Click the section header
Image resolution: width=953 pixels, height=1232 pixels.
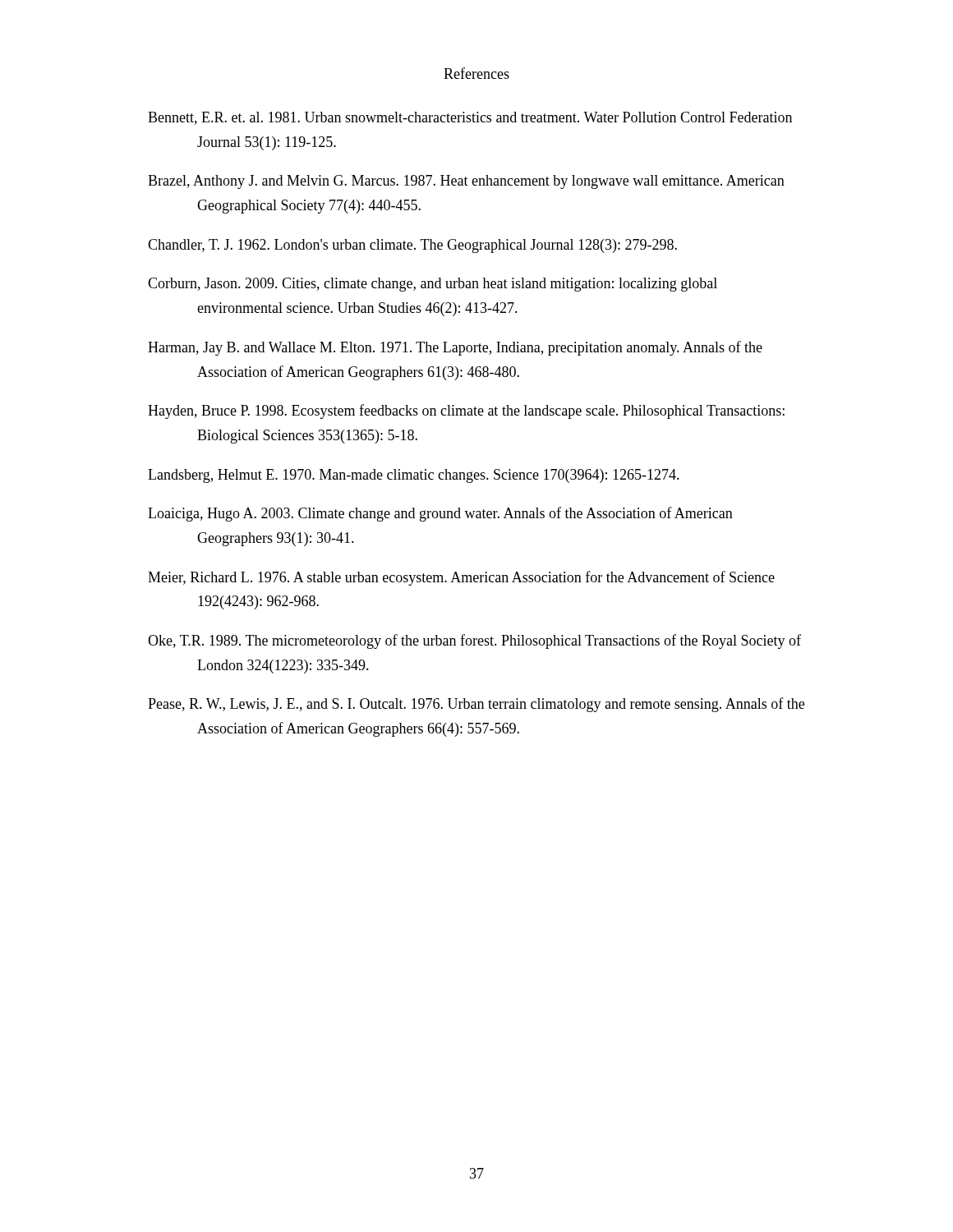click(476, 74)
